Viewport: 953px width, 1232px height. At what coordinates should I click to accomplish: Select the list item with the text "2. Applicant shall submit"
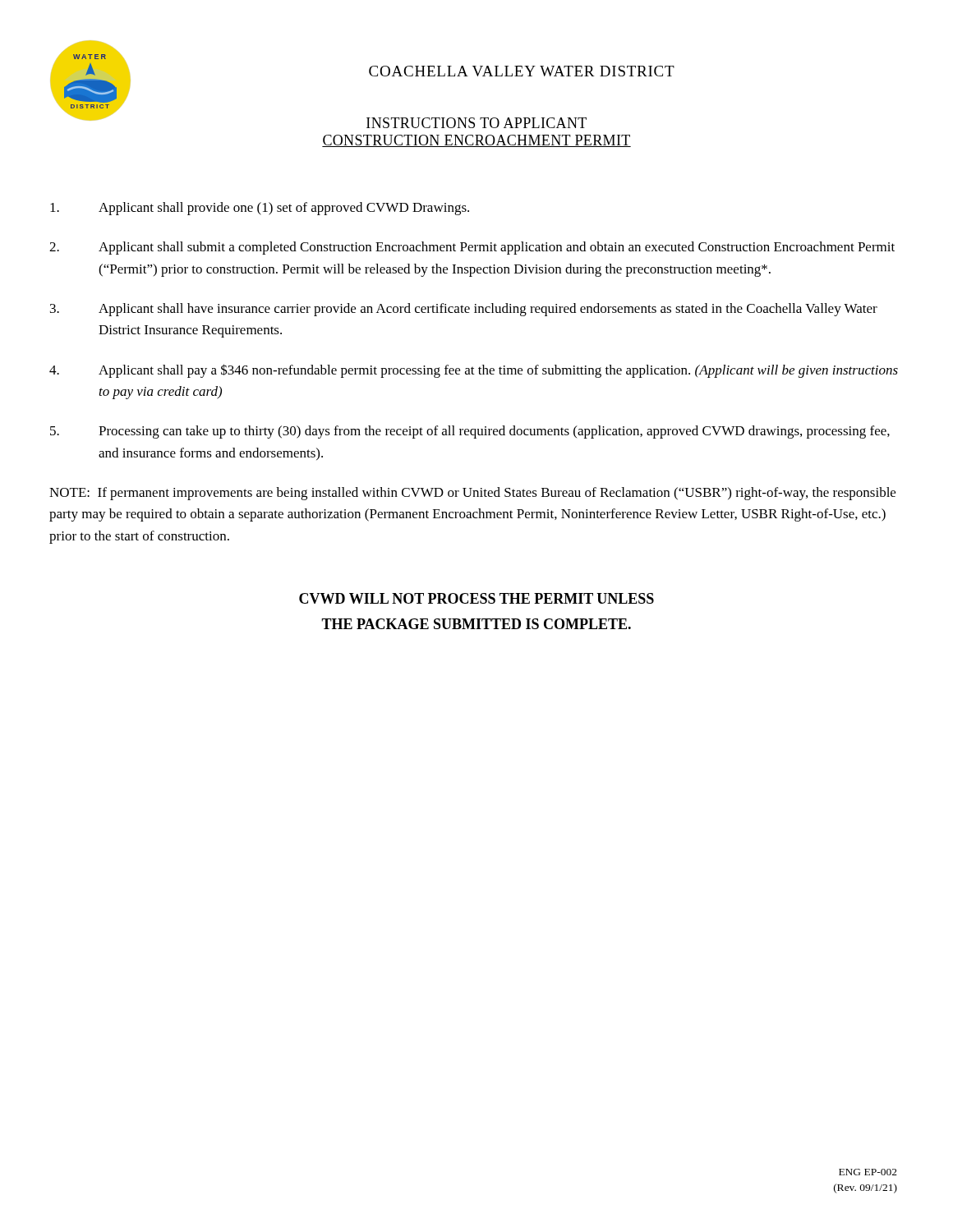click(476, 258)
